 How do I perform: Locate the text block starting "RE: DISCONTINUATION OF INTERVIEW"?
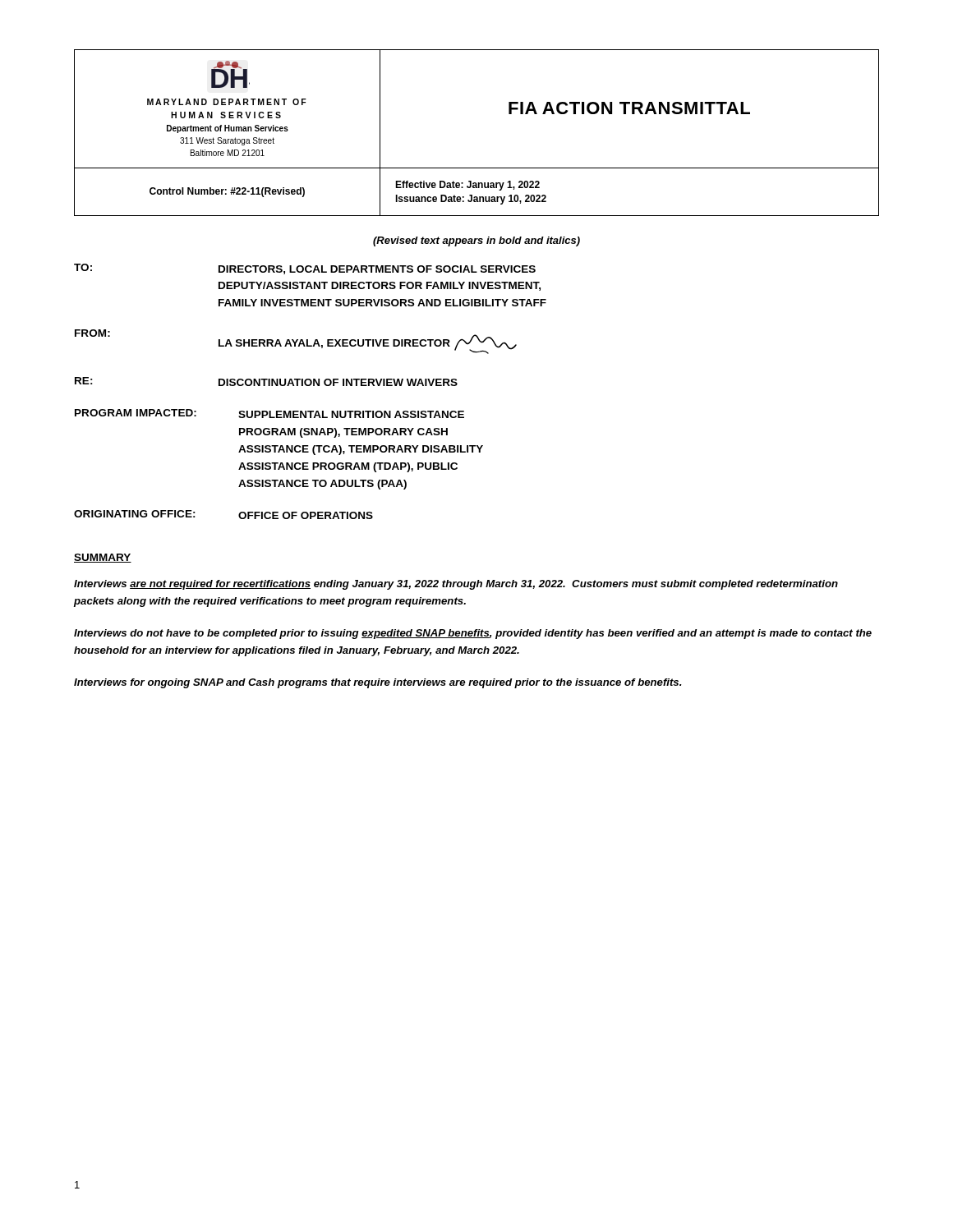pyautogui.click(x=266, y=382)
